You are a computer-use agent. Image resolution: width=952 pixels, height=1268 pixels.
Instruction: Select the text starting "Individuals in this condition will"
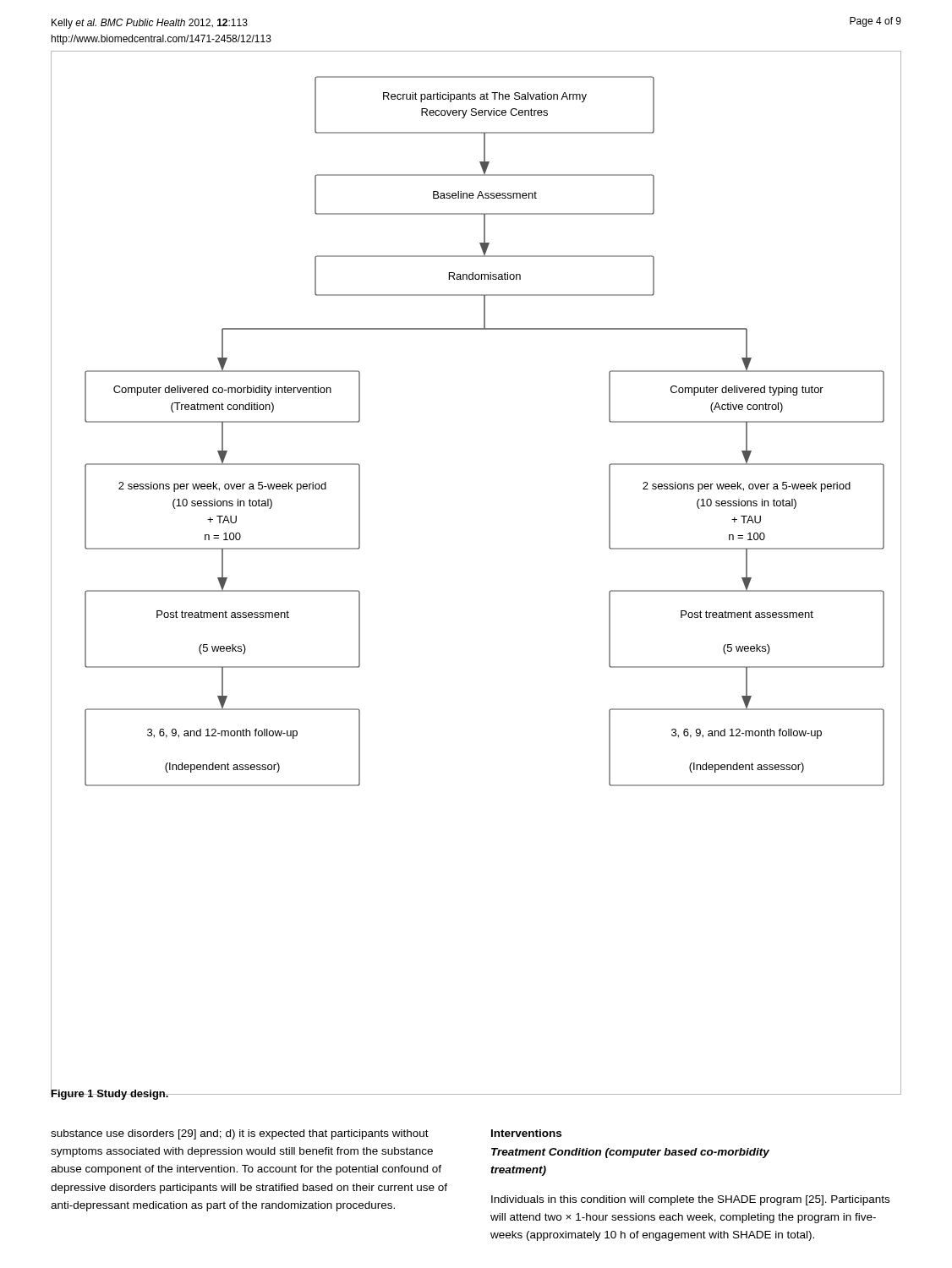click(x=690, y=1217)
